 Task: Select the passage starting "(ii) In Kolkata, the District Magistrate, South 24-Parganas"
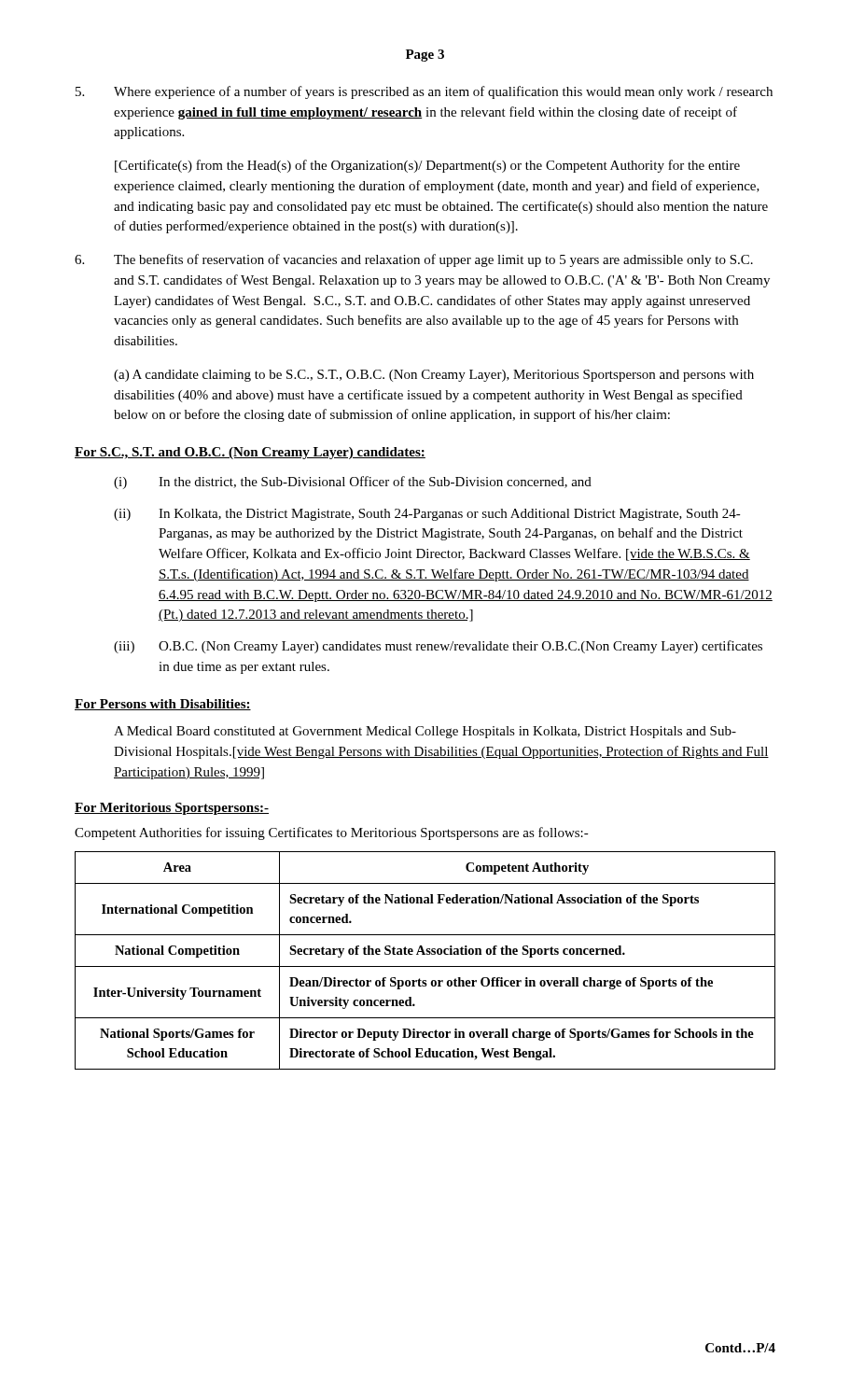tap(445, 564)
